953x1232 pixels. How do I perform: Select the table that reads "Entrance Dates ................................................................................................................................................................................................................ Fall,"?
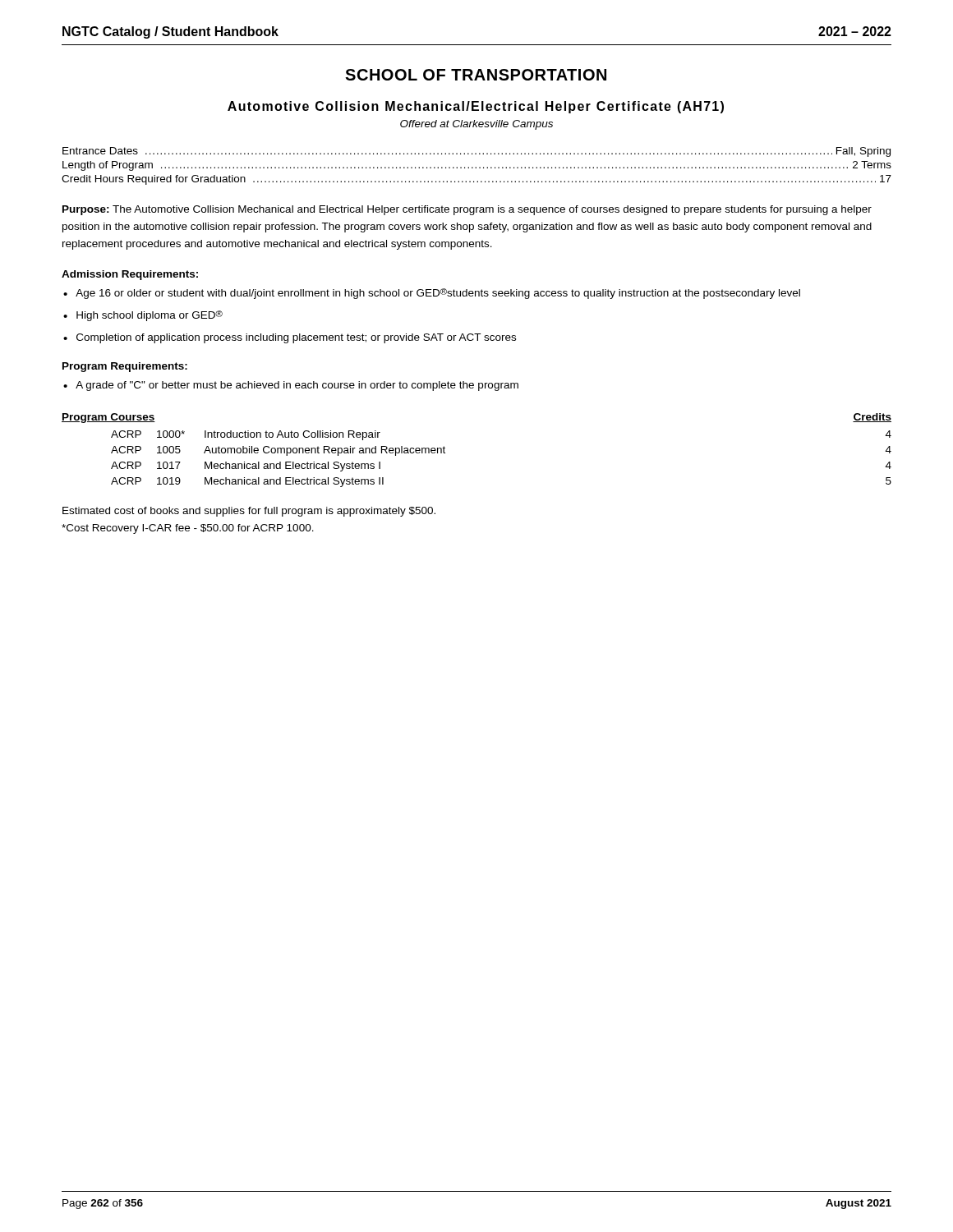tap(476, 165)
